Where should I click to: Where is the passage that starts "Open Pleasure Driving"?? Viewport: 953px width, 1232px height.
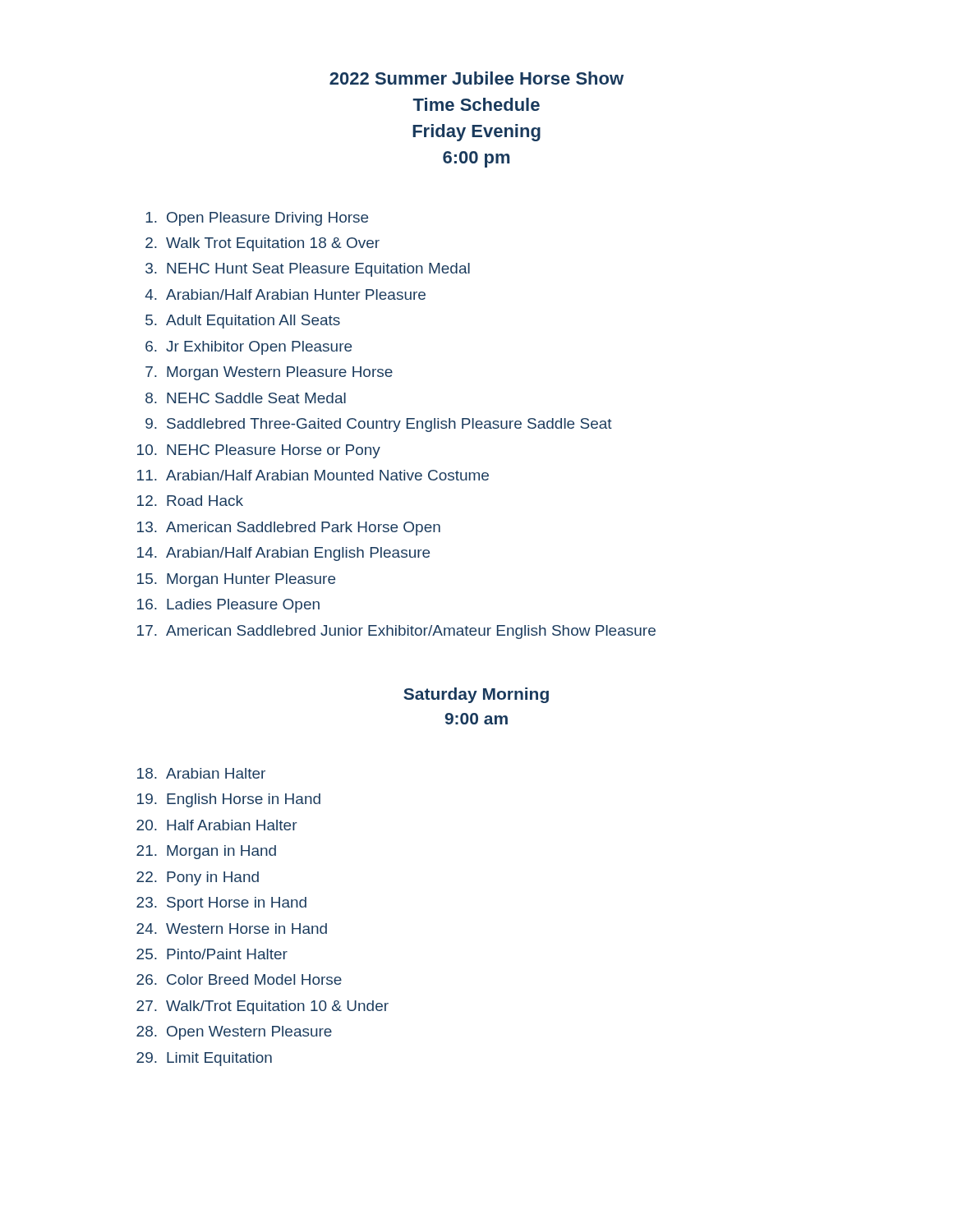point(257,219)
